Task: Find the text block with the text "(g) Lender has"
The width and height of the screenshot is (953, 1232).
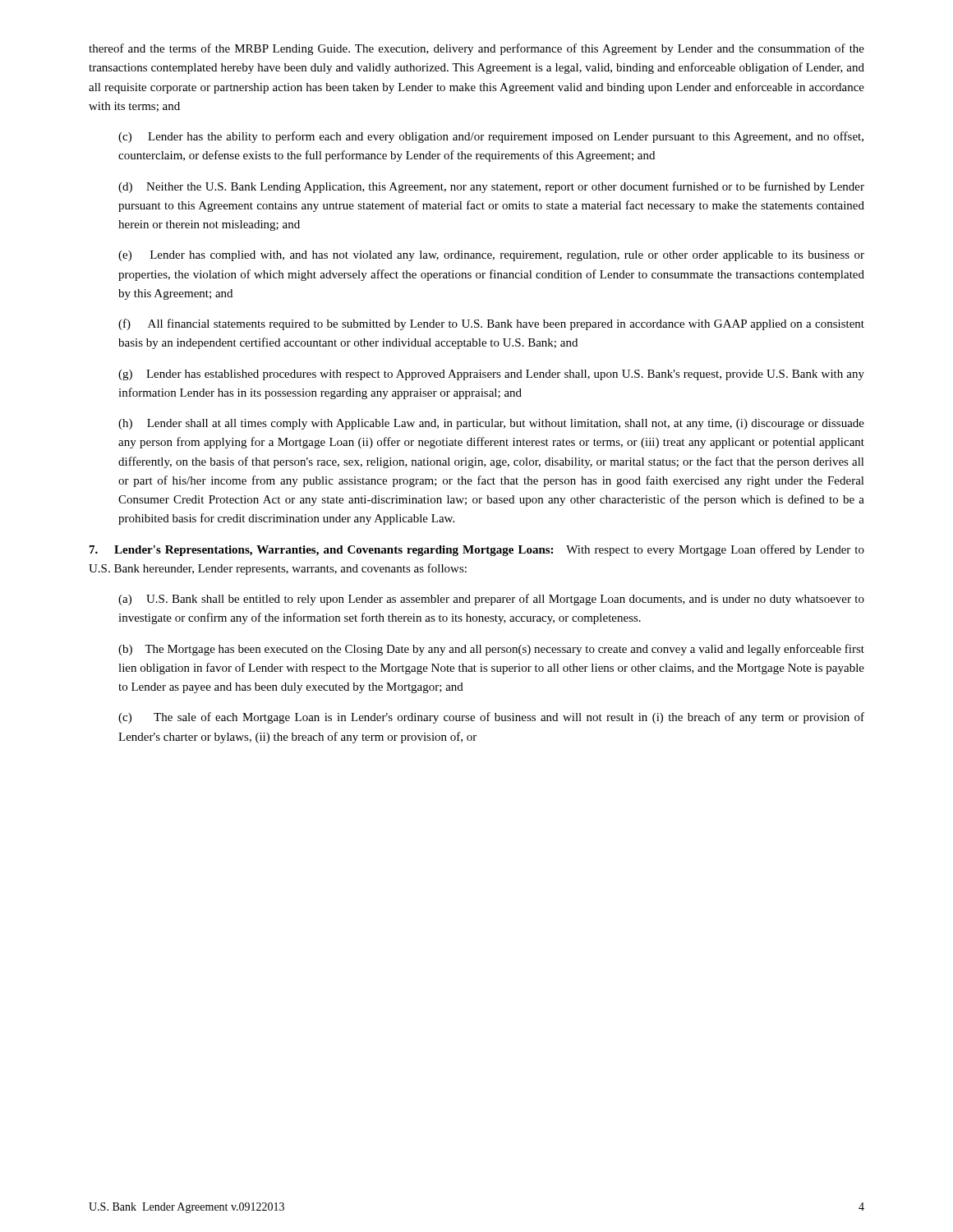Action: click(491, 383)
